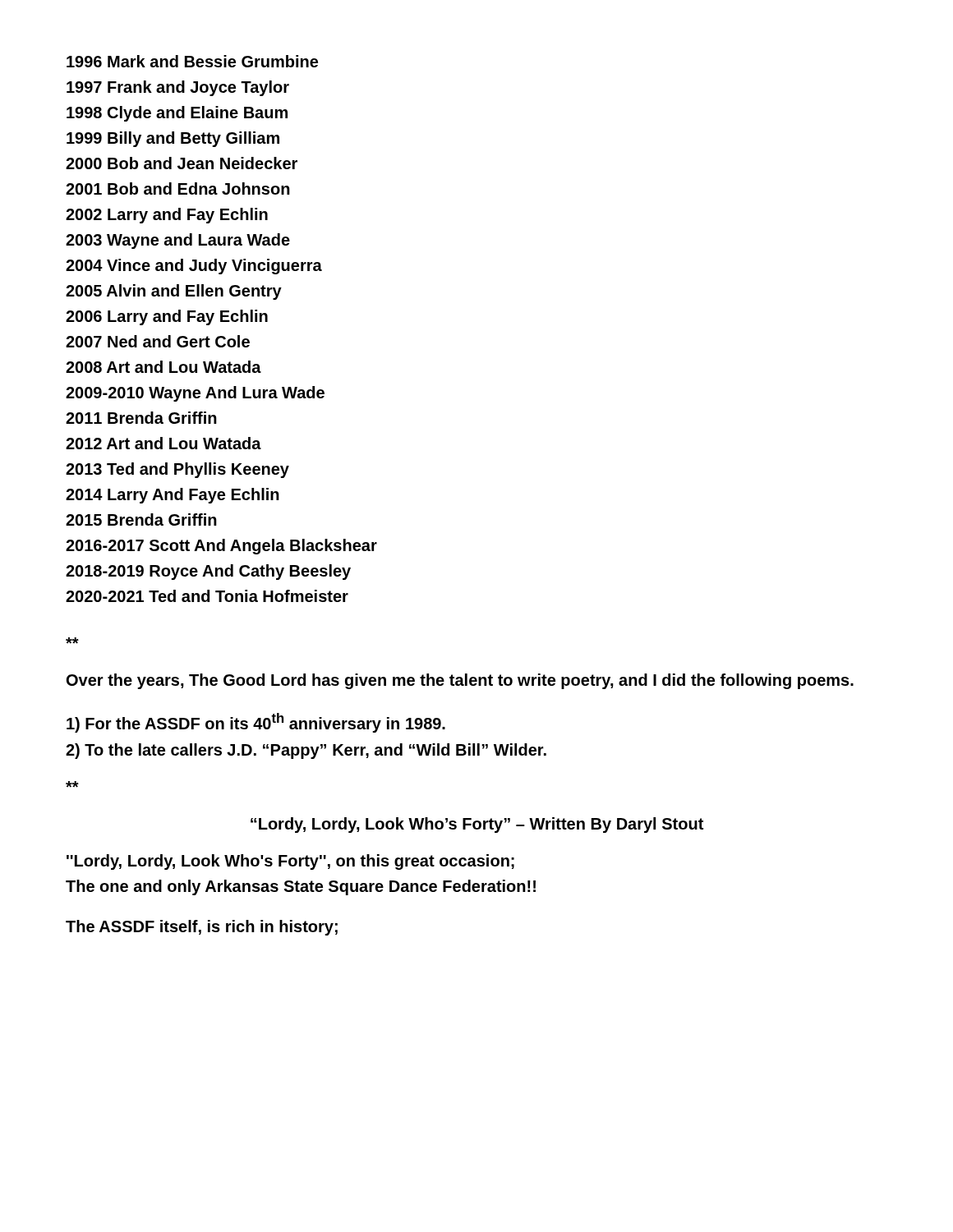Locate the text "2009-2010 Wayne And Lura Wade"
This screenshot has height=1232, width=953.
pos(195,393)
